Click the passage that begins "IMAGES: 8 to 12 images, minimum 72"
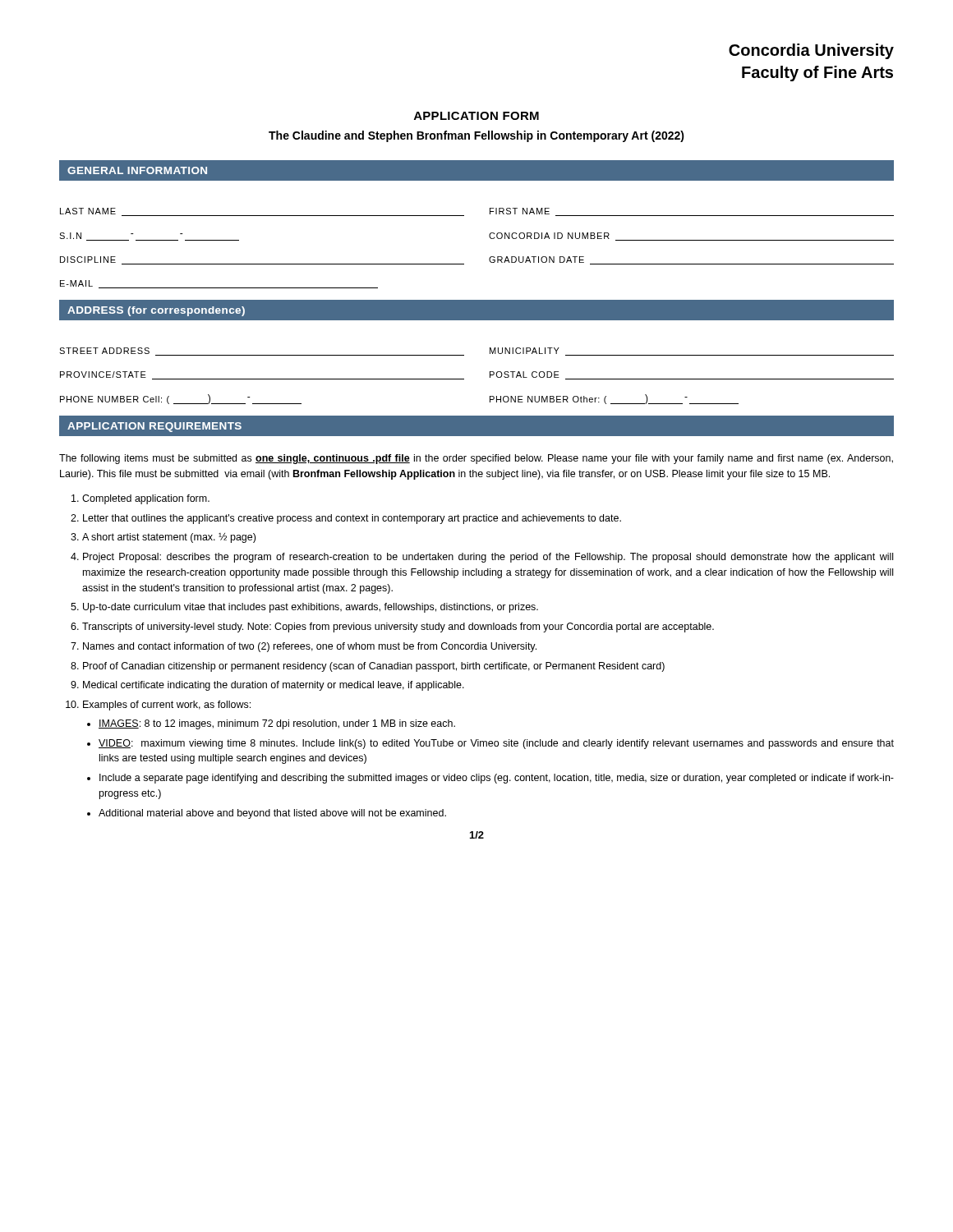Image resolution: width=953 pixels, height=1232 pixels. pyautogui.click(x=277, y=723)
